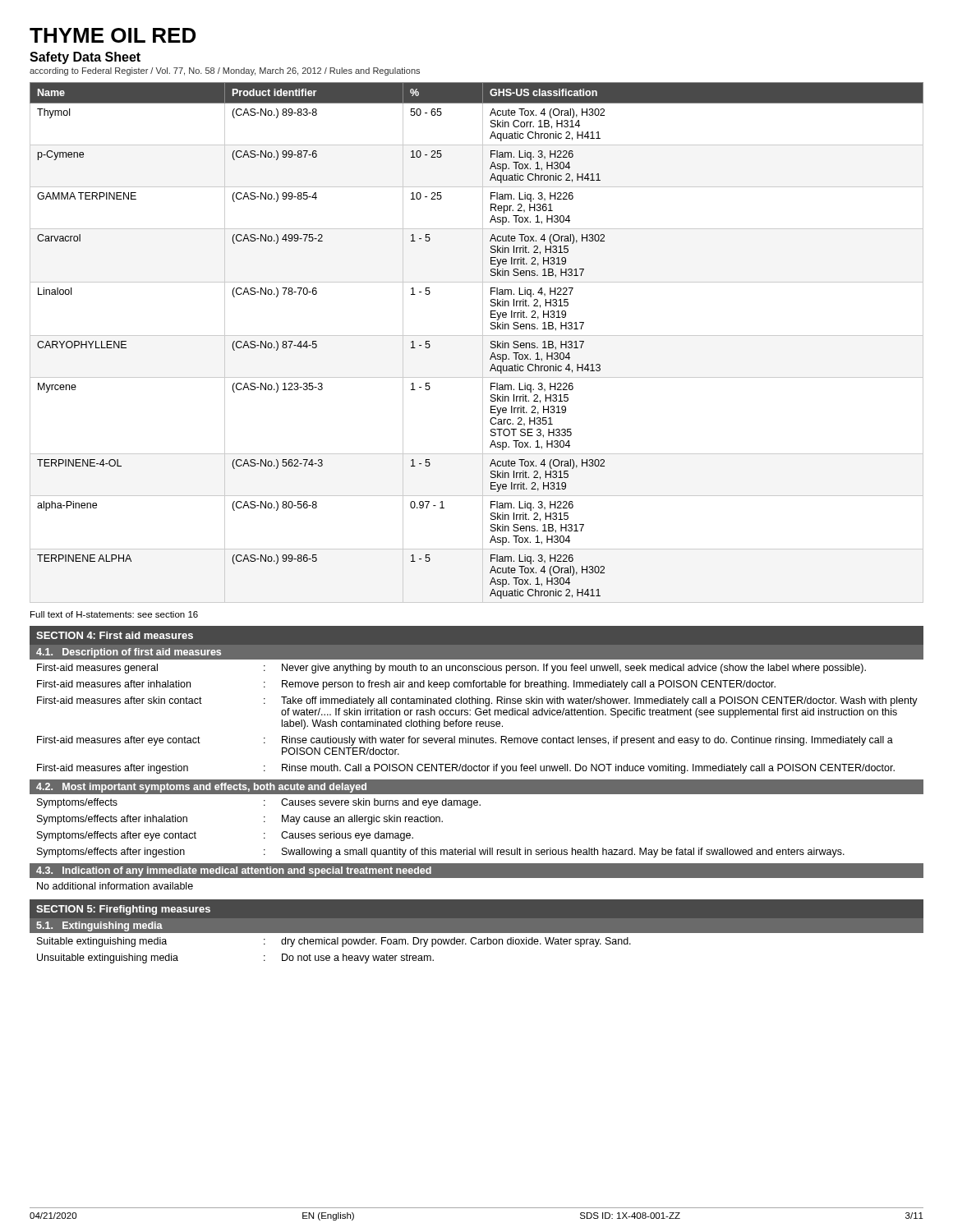Click on the section header that says "Safety Data Sheet"
Screen dimensions: 1232x953
click(85, 58)
